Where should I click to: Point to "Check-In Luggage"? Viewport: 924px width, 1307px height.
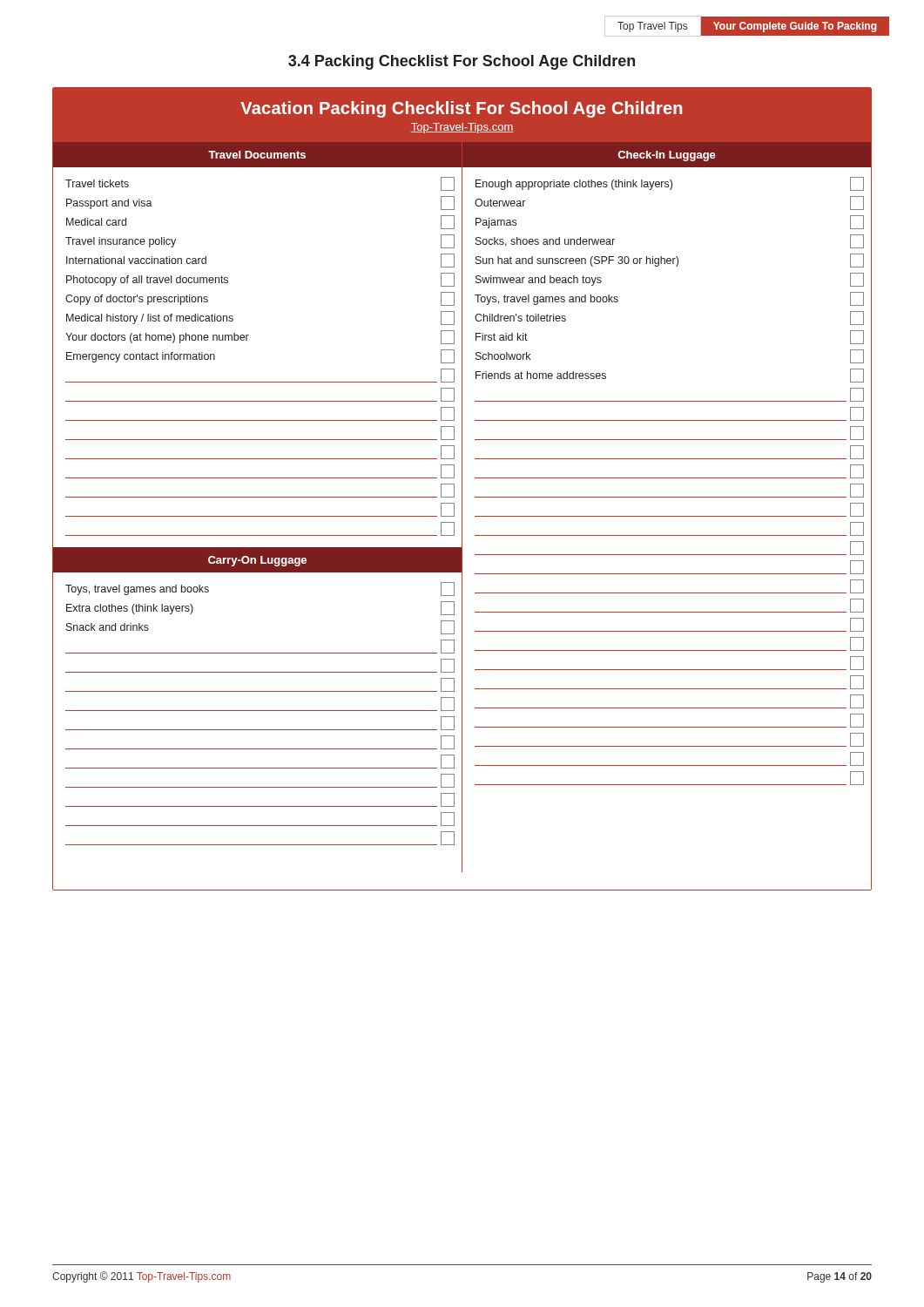pyautogui.click(x=667, y=155)
